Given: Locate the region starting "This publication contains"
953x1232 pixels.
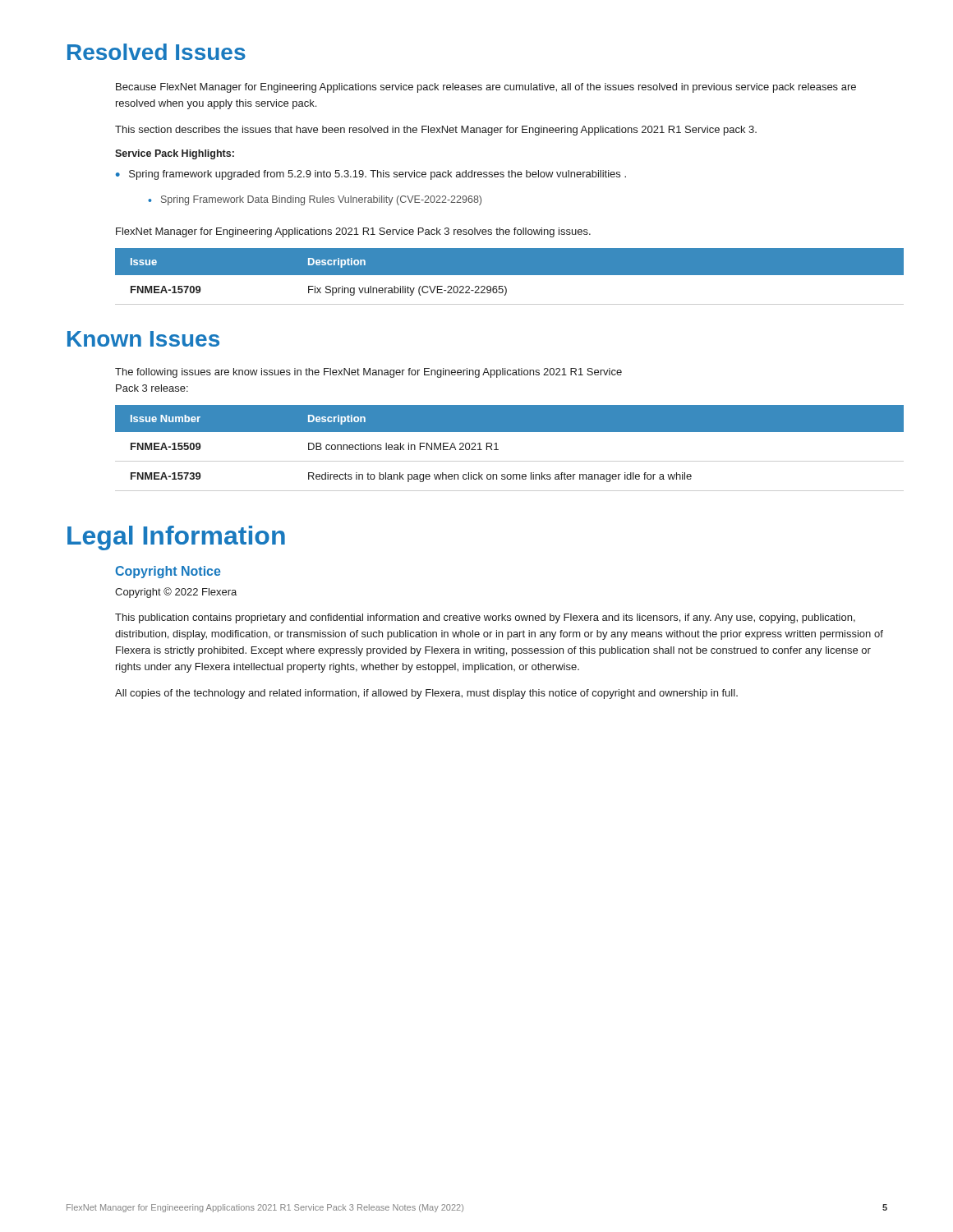Looking at the screenshot, I should pos(499,642).
